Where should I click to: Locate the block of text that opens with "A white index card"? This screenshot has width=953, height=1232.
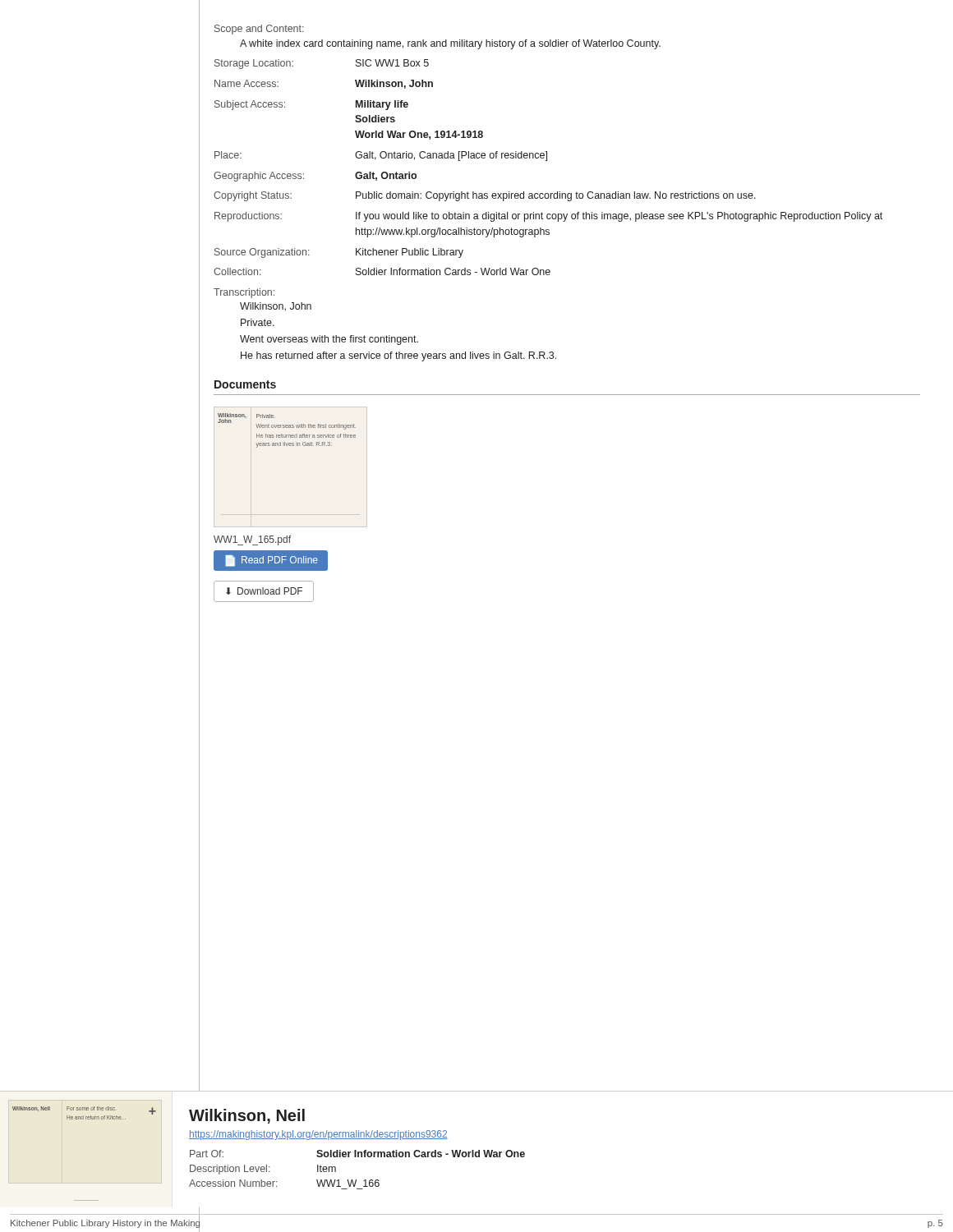click(x=451, y=44)
